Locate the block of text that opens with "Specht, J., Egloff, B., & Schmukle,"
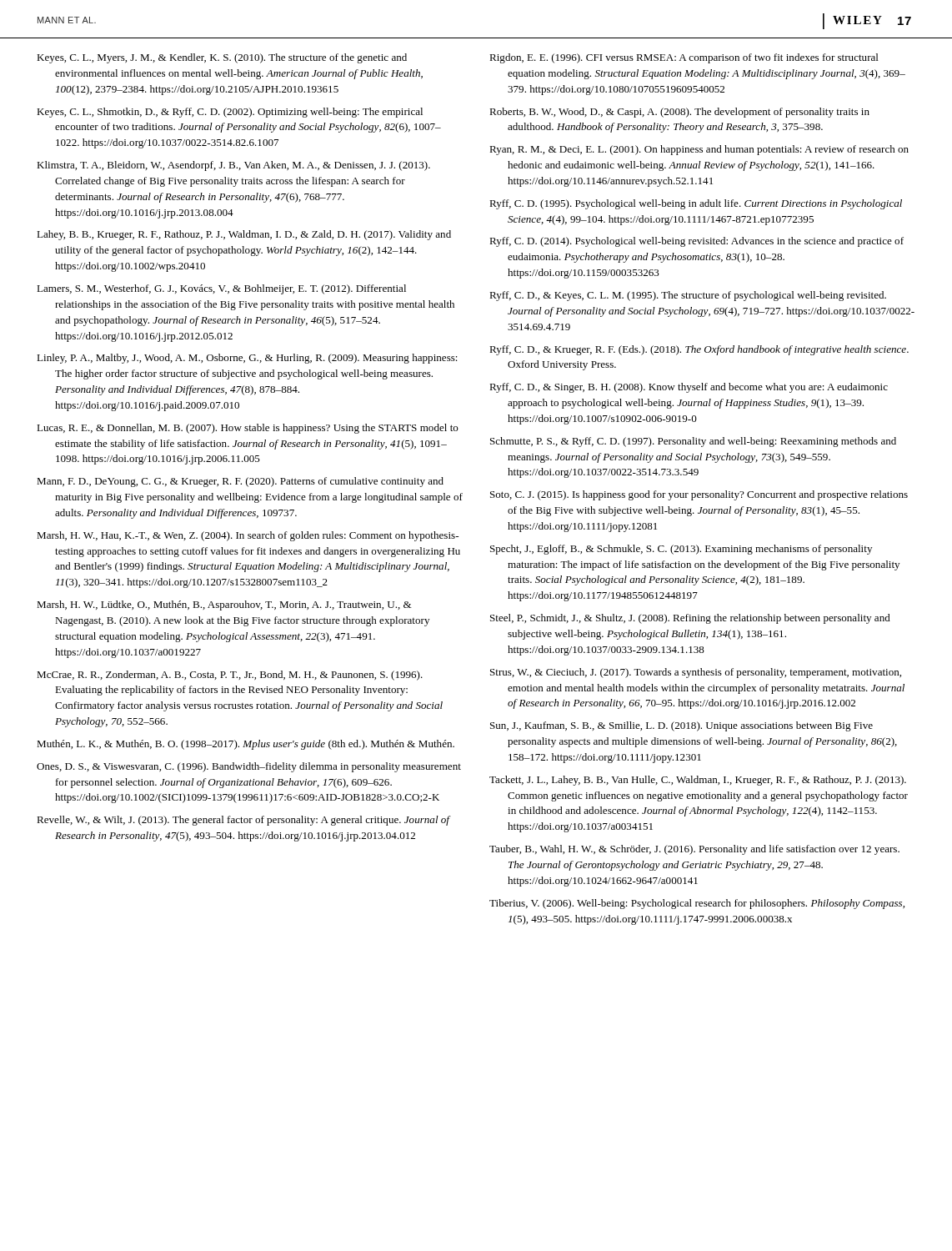 click(695, 572)
